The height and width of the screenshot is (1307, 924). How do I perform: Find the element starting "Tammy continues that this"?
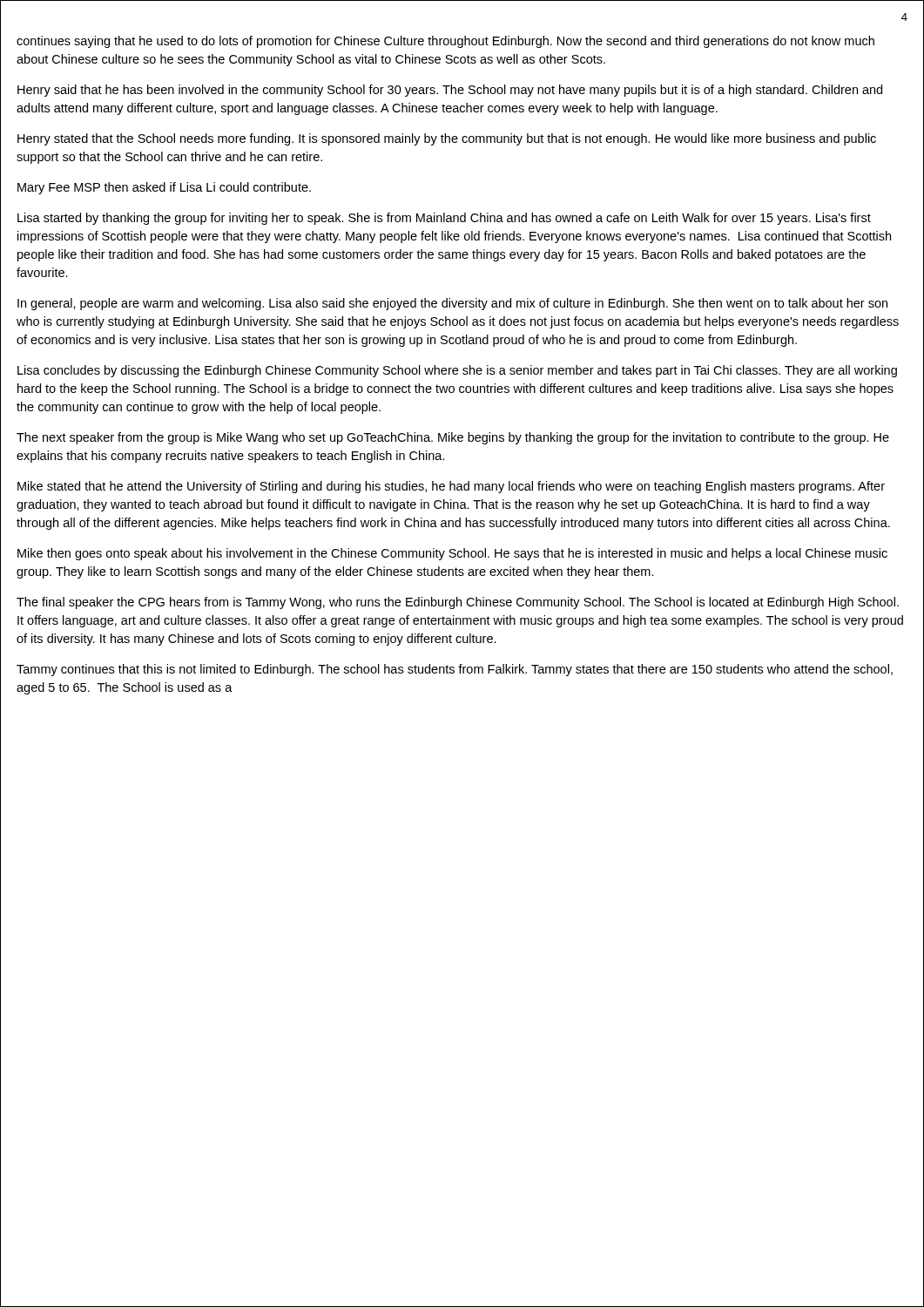point(455,679)
